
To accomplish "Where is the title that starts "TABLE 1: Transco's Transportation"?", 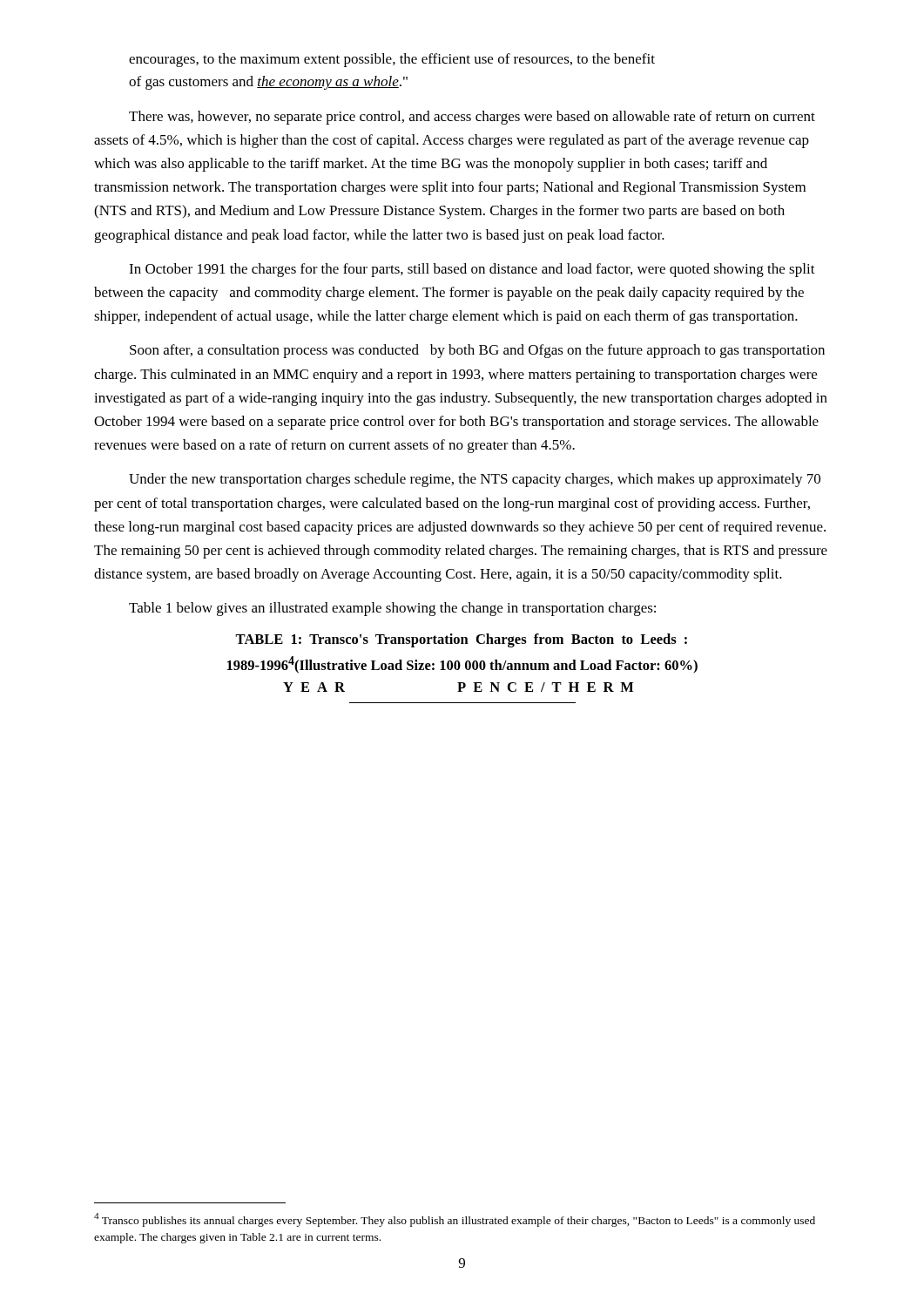I will point(462,667).
